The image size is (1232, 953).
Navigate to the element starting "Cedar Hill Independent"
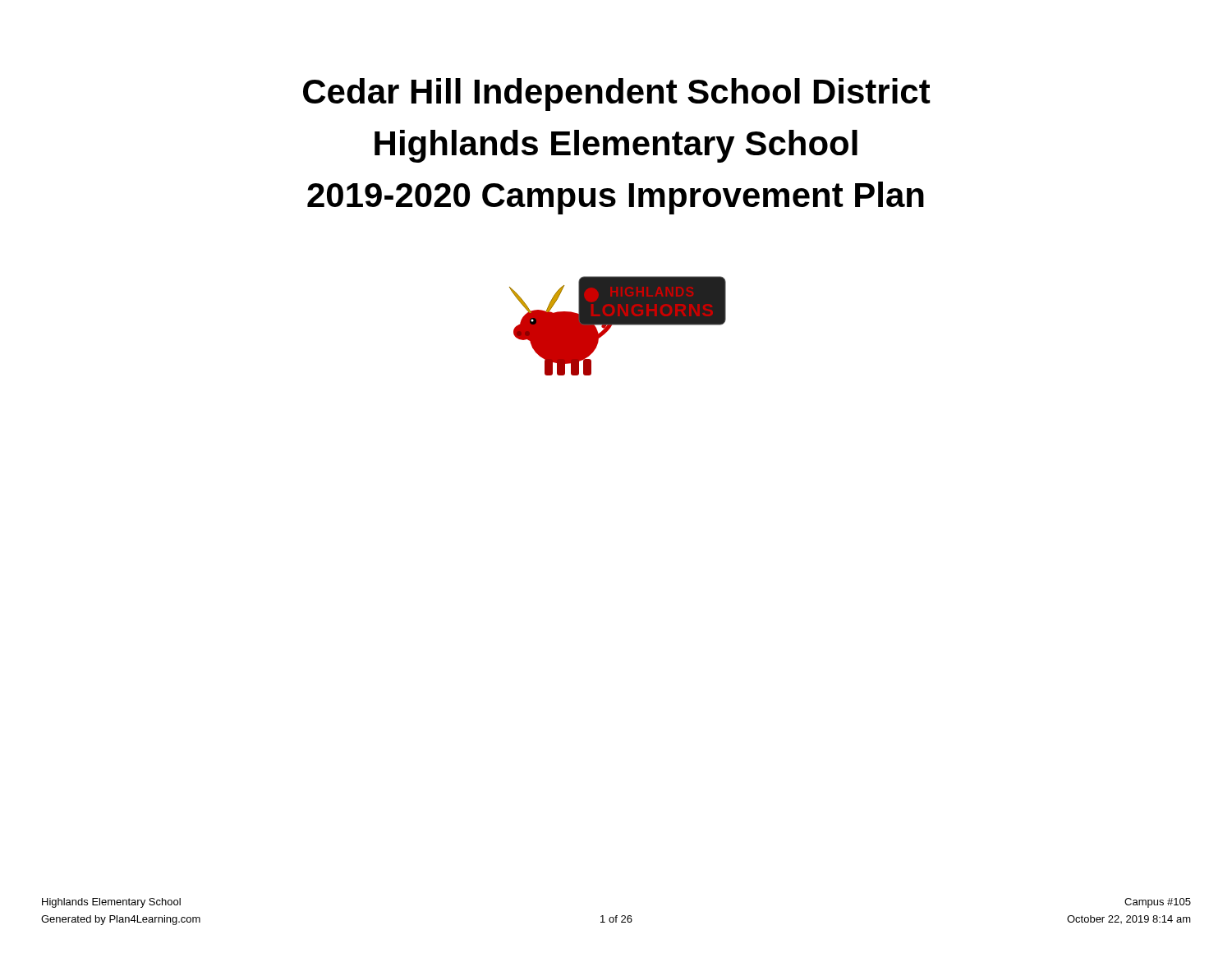616,143
